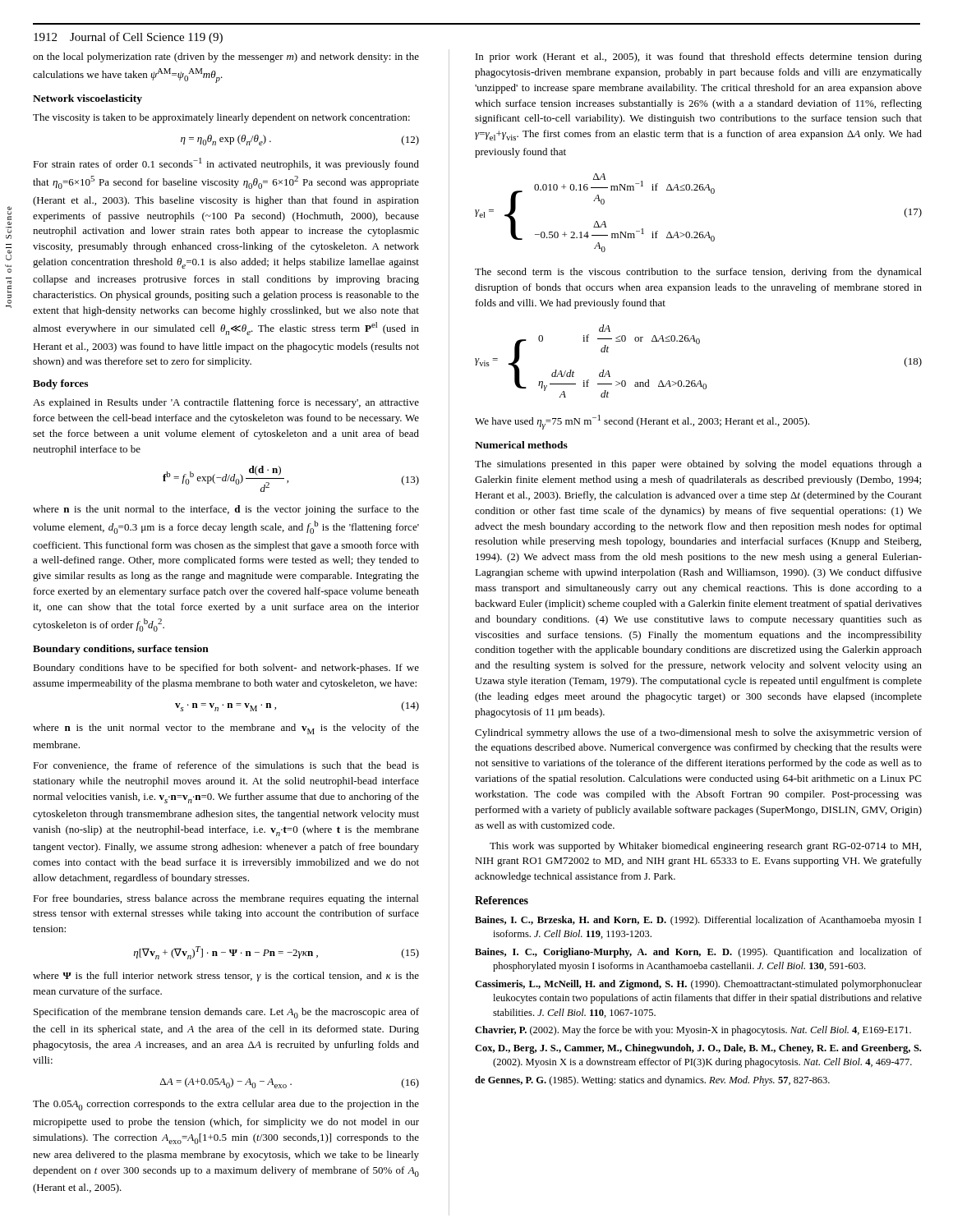Screen dimensions: 1232x953
Task: Select the text block starting "de Gennes, P. G. (1985). Wetting:"
Action: (x=653, y=1080)
